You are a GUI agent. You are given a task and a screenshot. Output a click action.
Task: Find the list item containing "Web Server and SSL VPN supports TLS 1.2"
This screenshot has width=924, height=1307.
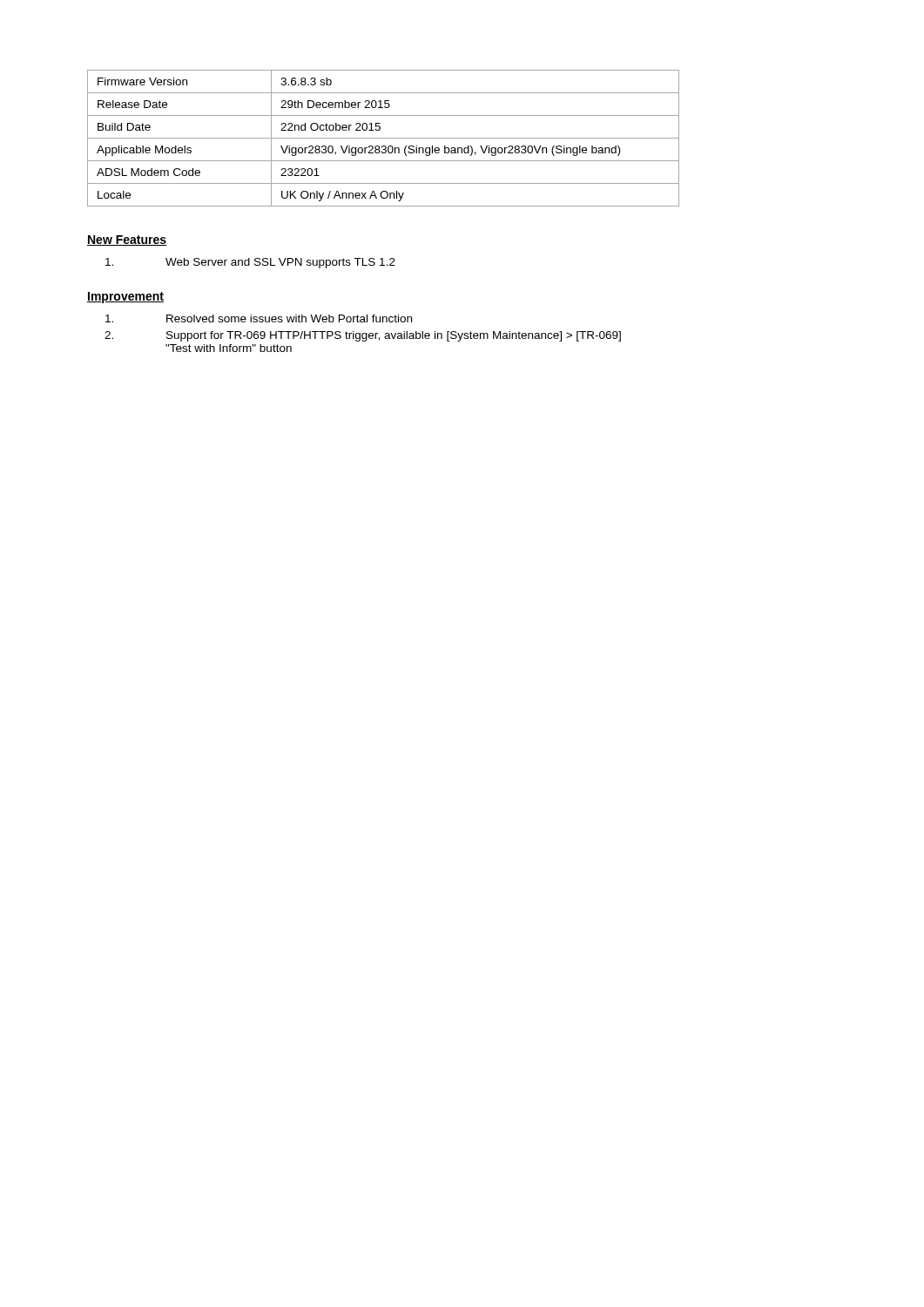coord(250,263)
